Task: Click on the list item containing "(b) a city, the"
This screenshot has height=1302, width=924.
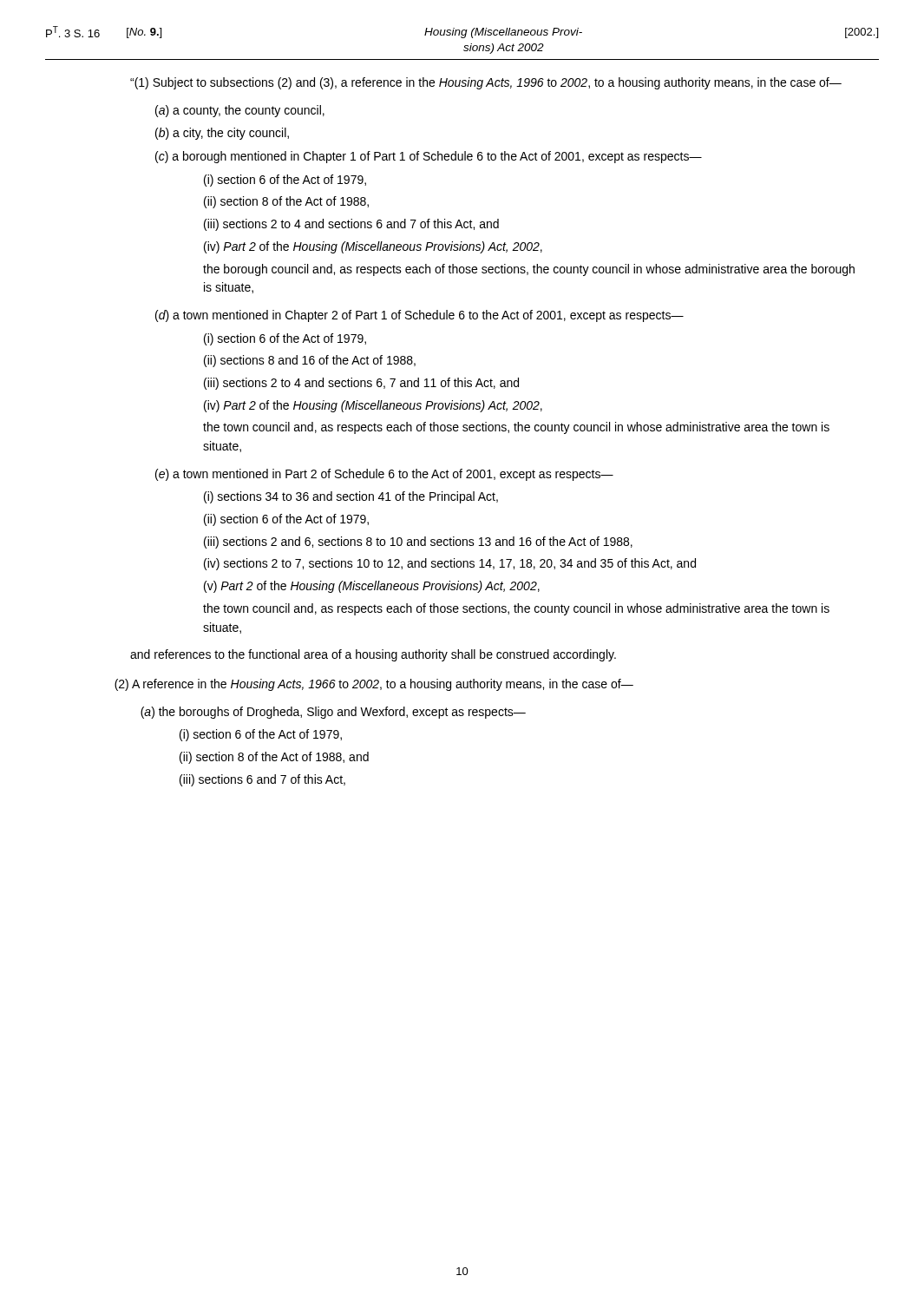Action: point(222,133)
